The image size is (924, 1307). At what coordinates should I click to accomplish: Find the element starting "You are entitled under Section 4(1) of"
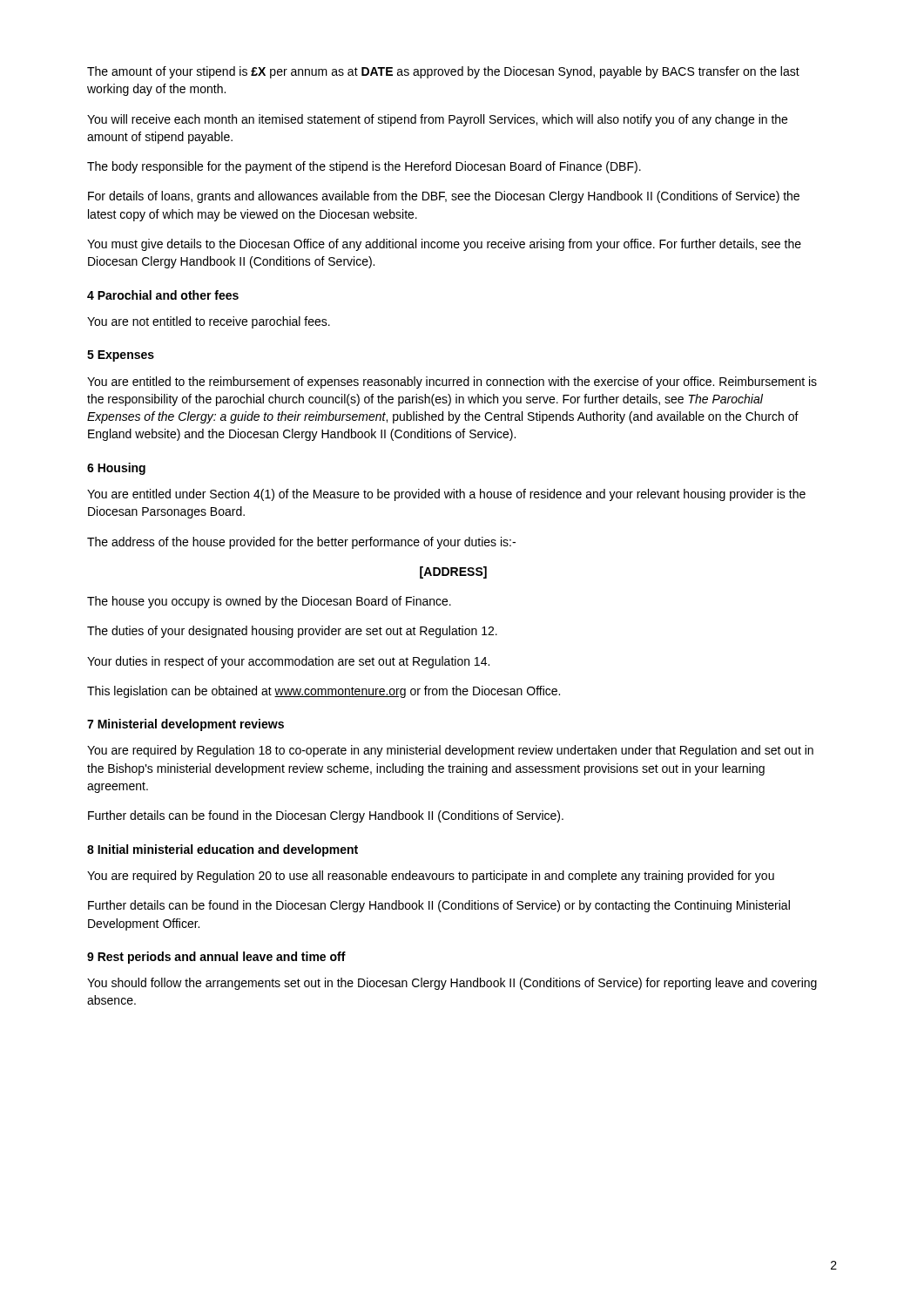pyautogui.click(x=446, y=503)
